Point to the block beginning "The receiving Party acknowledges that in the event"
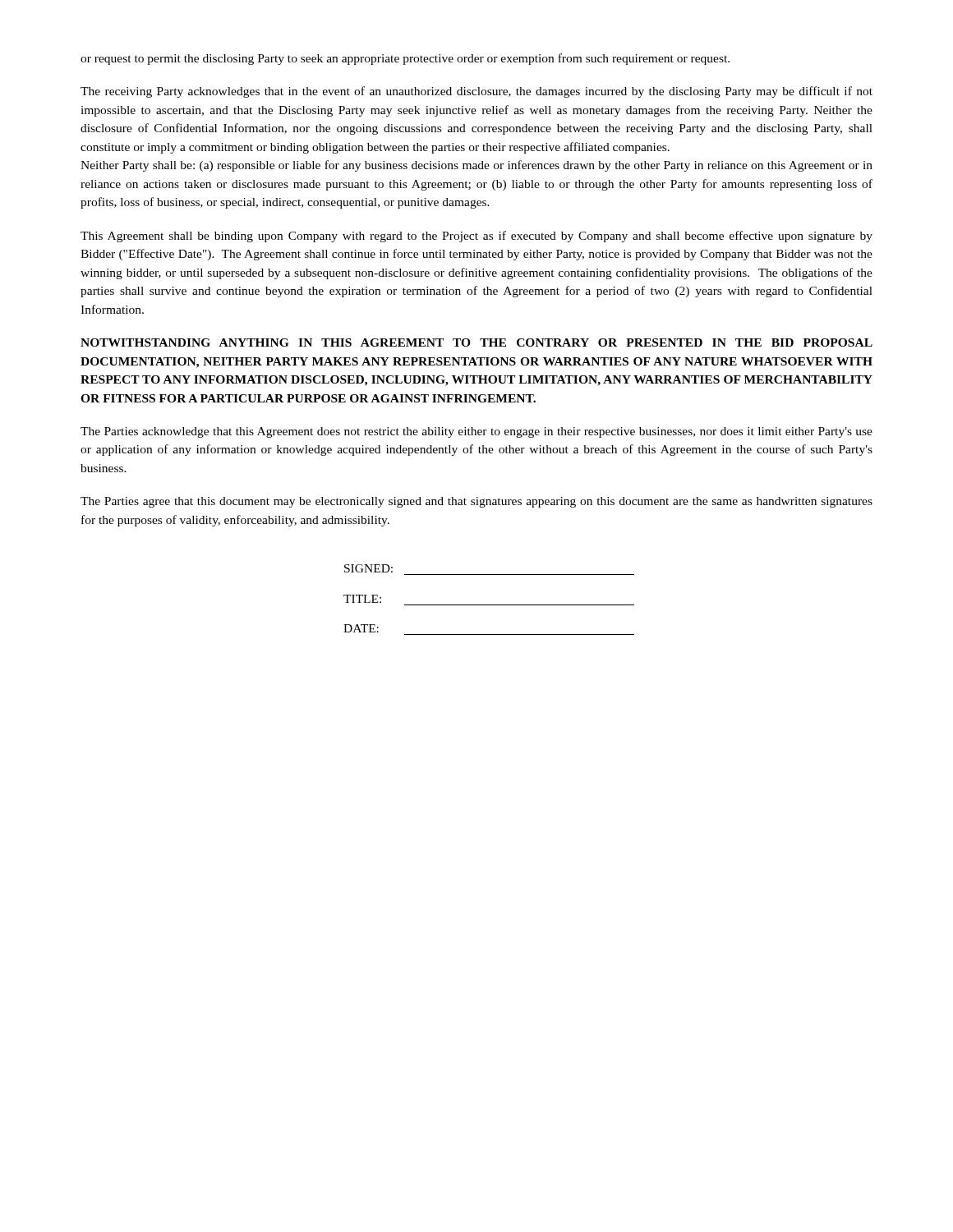The height and width of the screenshot is (1232, 953). point(476,146)
